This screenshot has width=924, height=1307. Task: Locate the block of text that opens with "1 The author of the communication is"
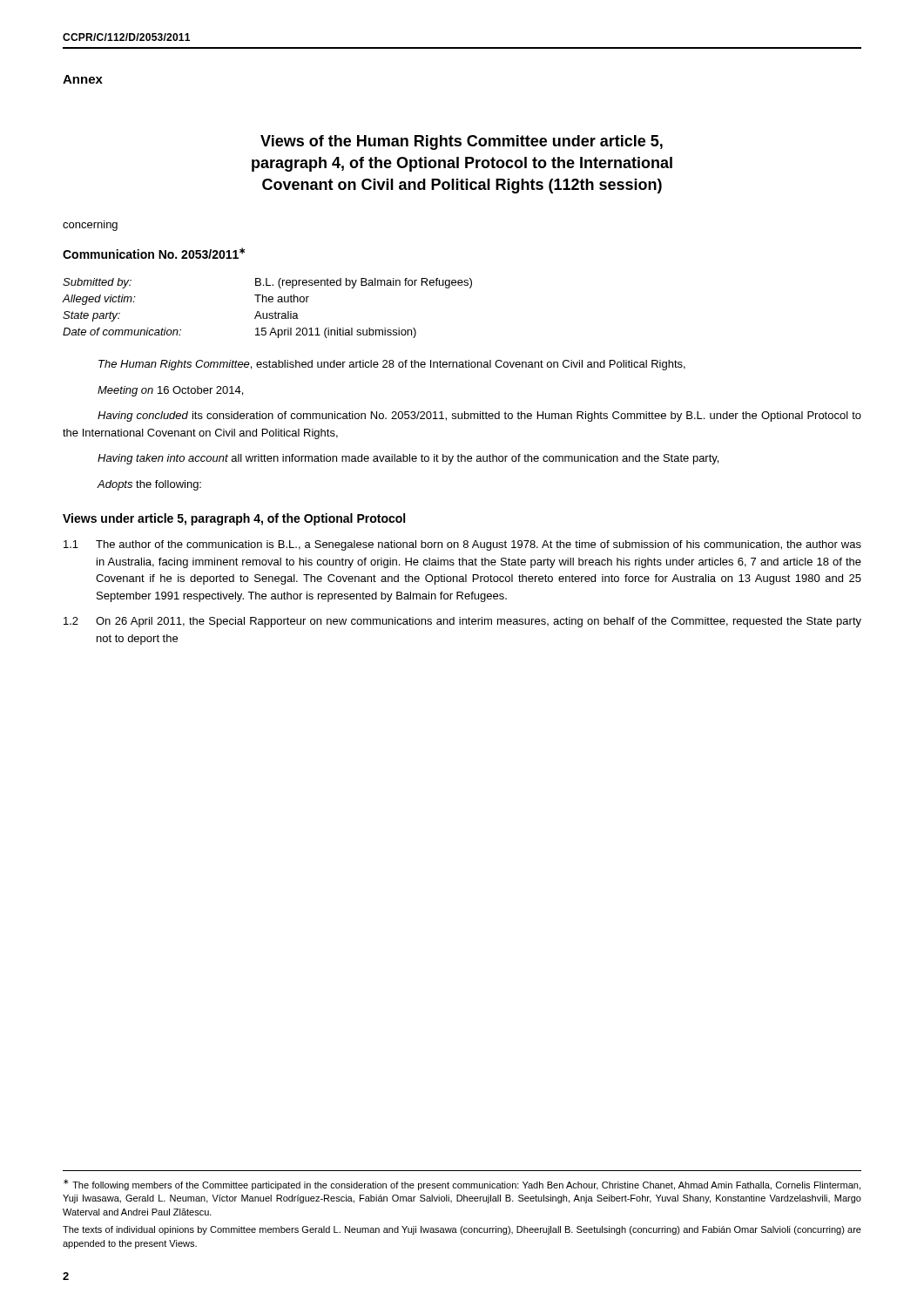tap(462, 570)
